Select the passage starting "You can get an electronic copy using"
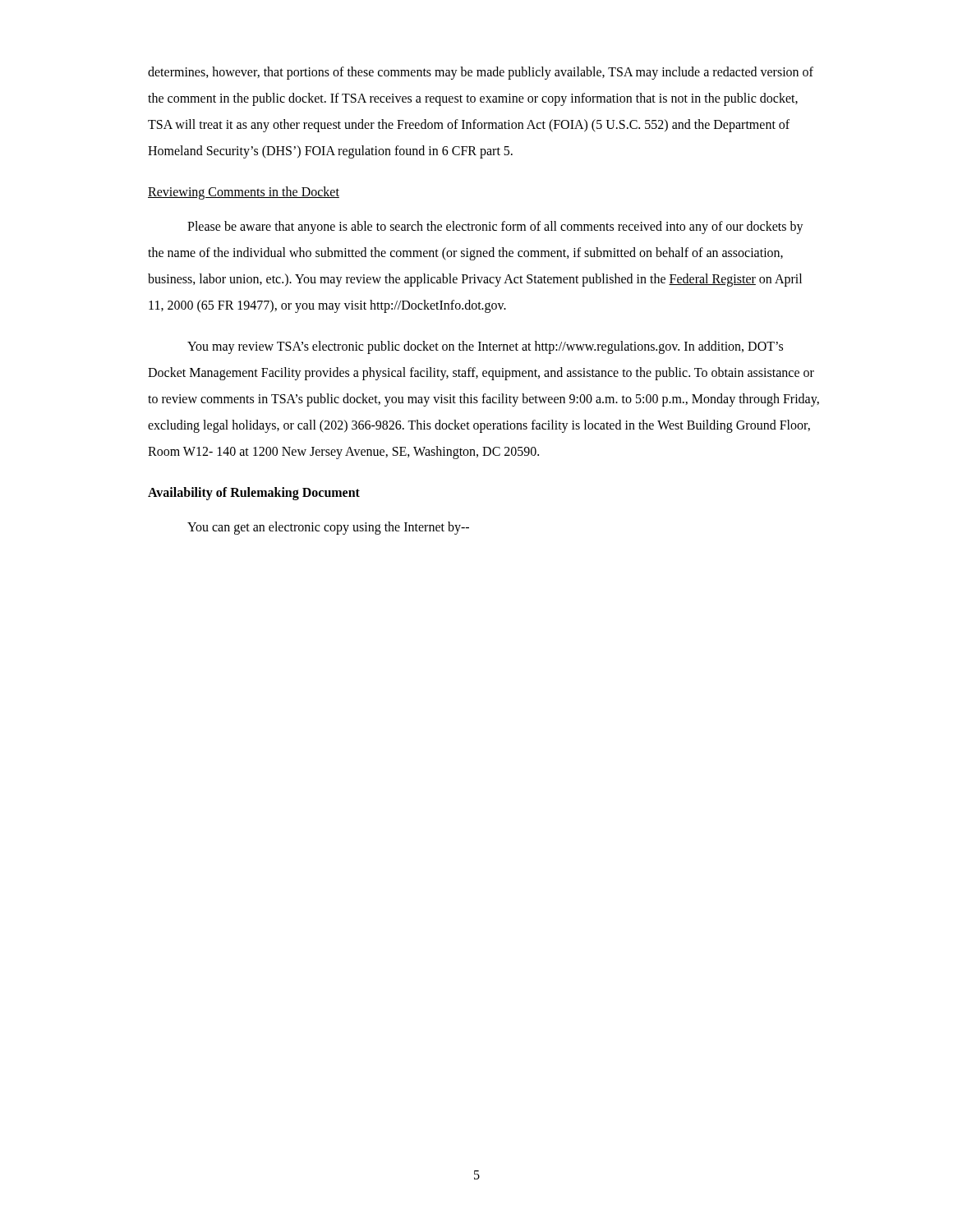953x1232 pixels. (328, 528)
